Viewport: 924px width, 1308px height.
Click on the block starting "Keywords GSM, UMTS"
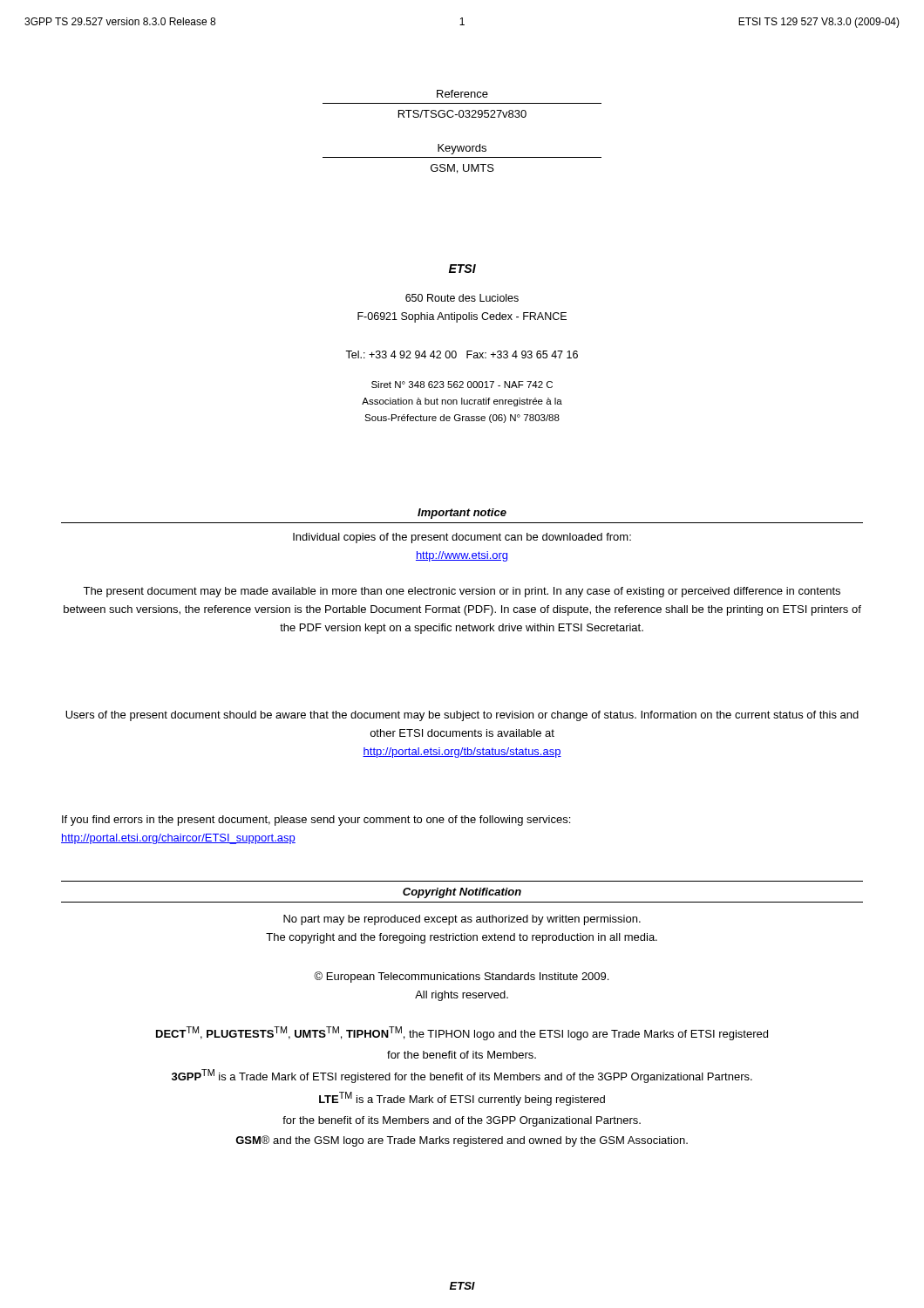click(462, 158)
